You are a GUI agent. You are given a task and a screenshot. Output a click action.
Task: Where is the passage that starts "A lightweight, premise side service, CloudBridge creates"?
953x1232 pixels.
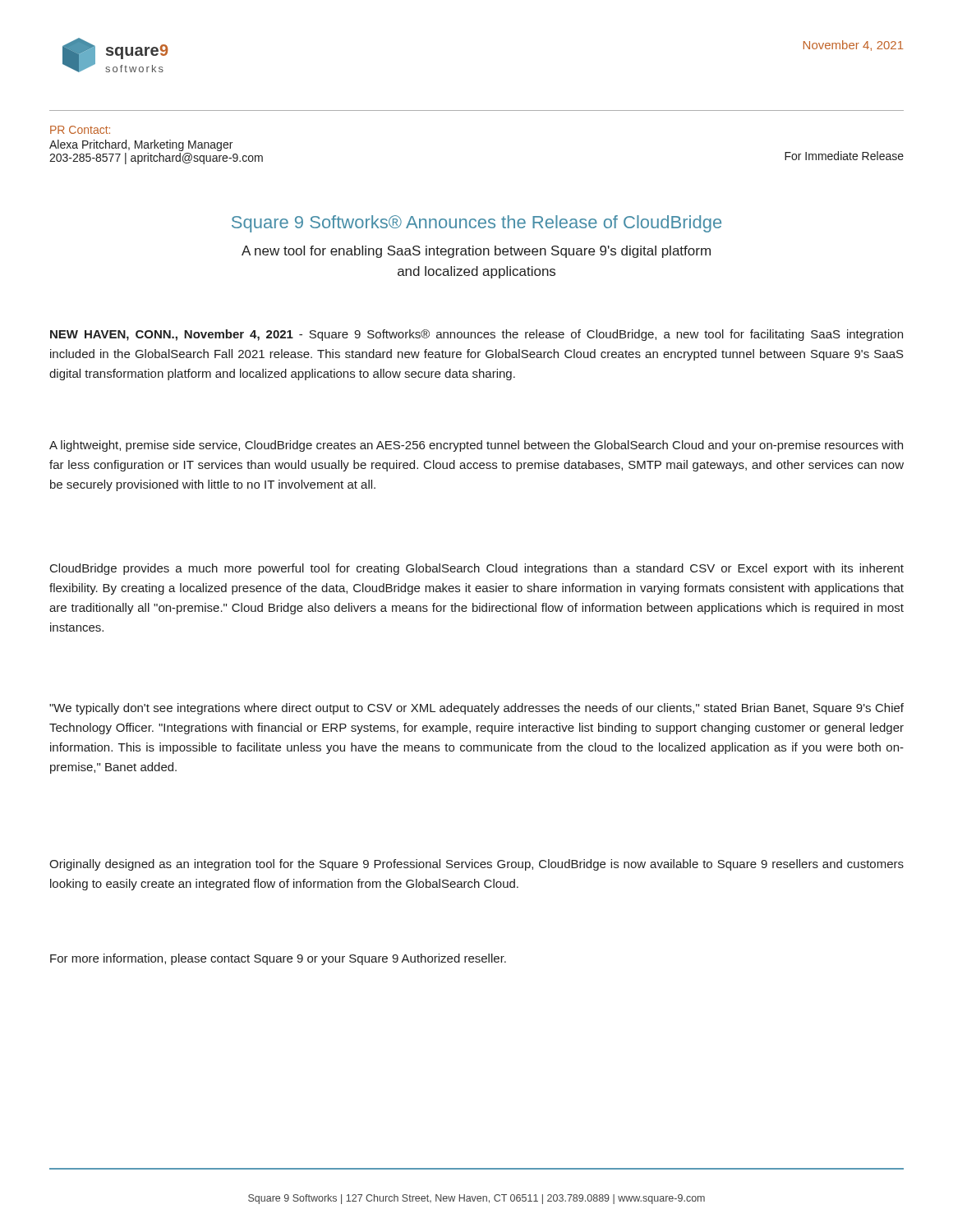[476, 465]
